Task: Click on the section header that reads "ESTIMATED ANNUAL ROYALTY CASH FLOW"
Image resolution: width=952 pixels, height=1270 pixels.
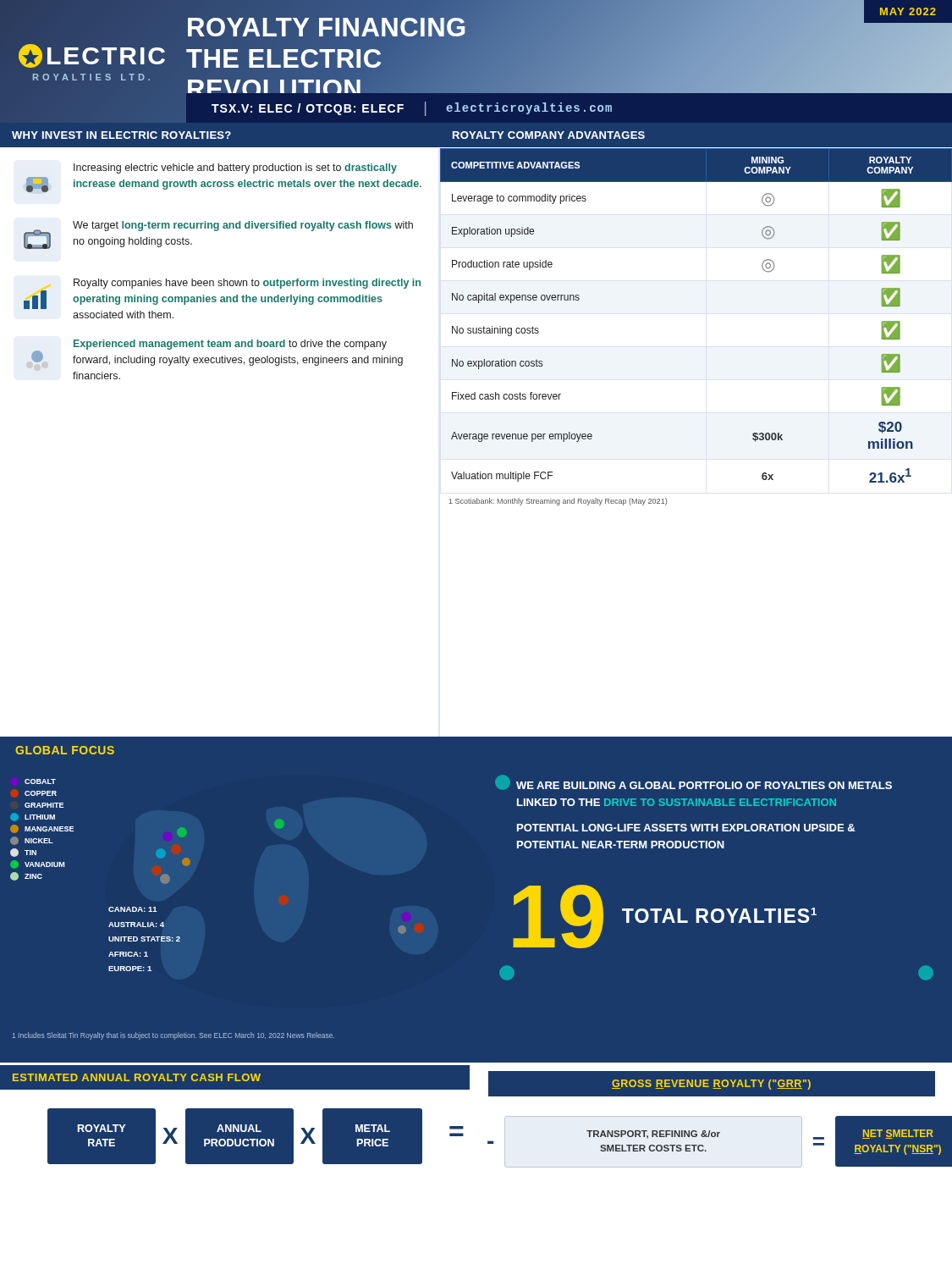Action: [x=136, y=1077]
